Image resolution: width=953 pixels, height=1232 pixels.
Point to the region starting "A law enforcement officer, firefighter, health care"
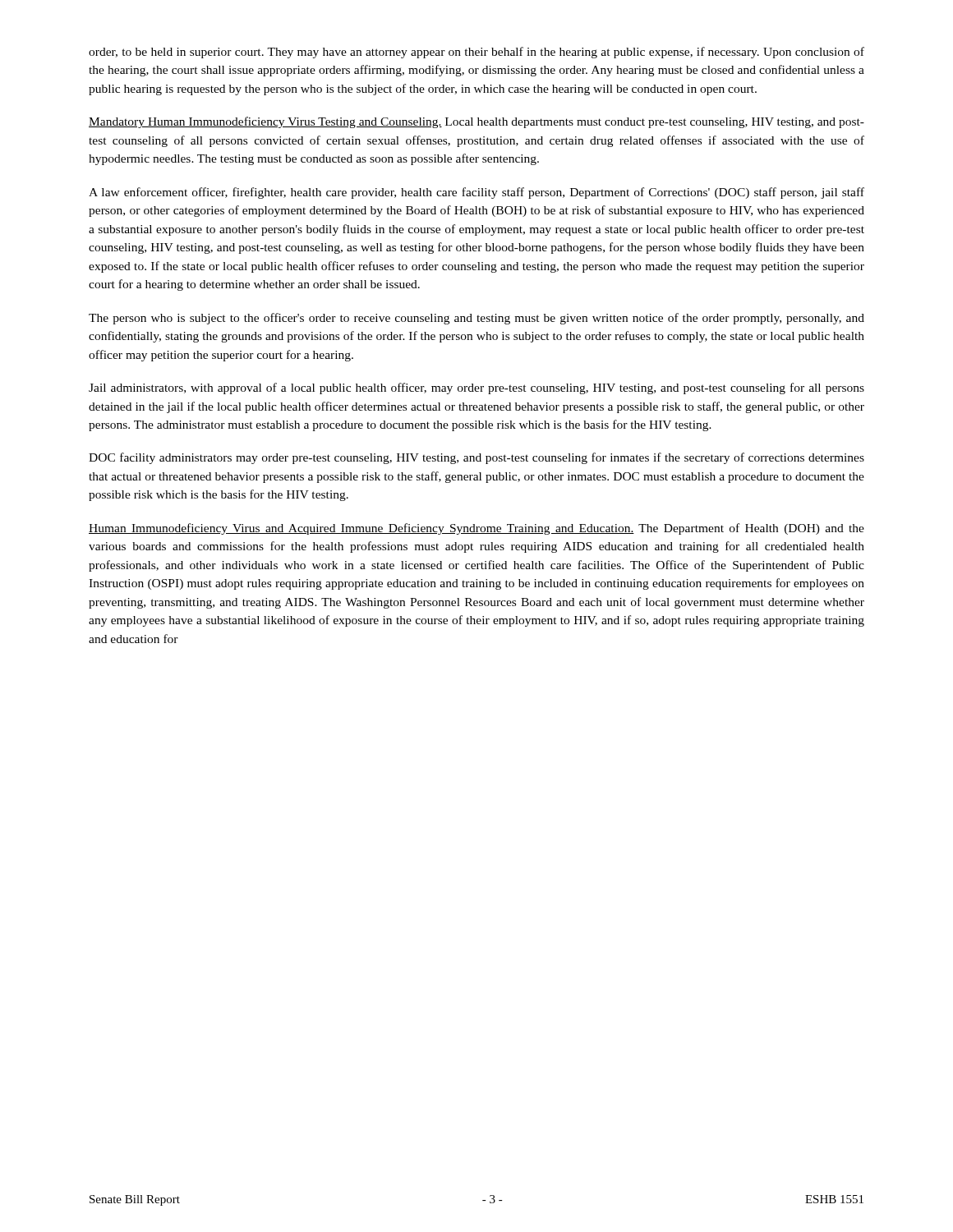coord(476,238)
